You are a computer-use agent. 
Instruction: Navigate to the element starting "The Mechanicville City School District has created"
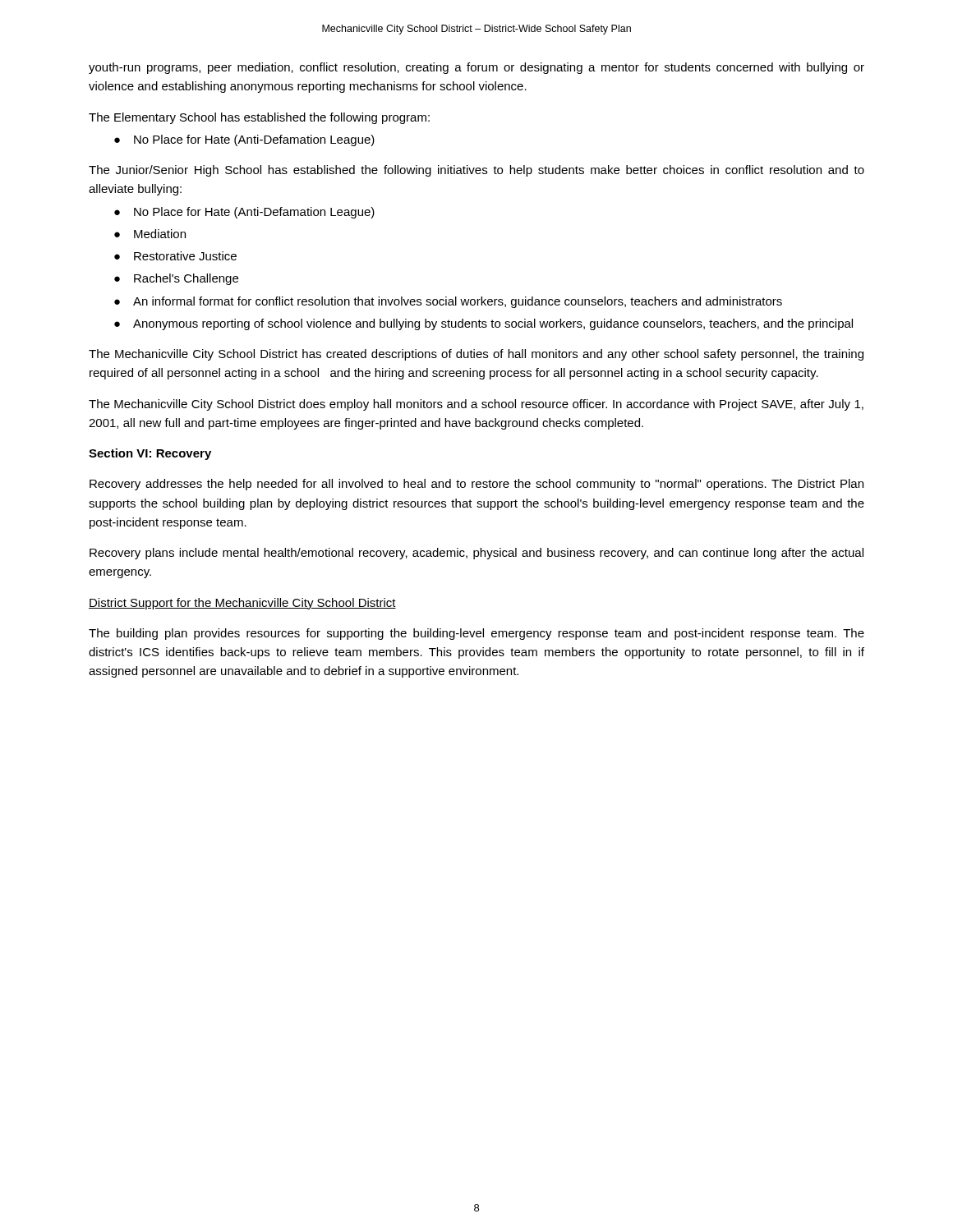(x=476, y=363)
